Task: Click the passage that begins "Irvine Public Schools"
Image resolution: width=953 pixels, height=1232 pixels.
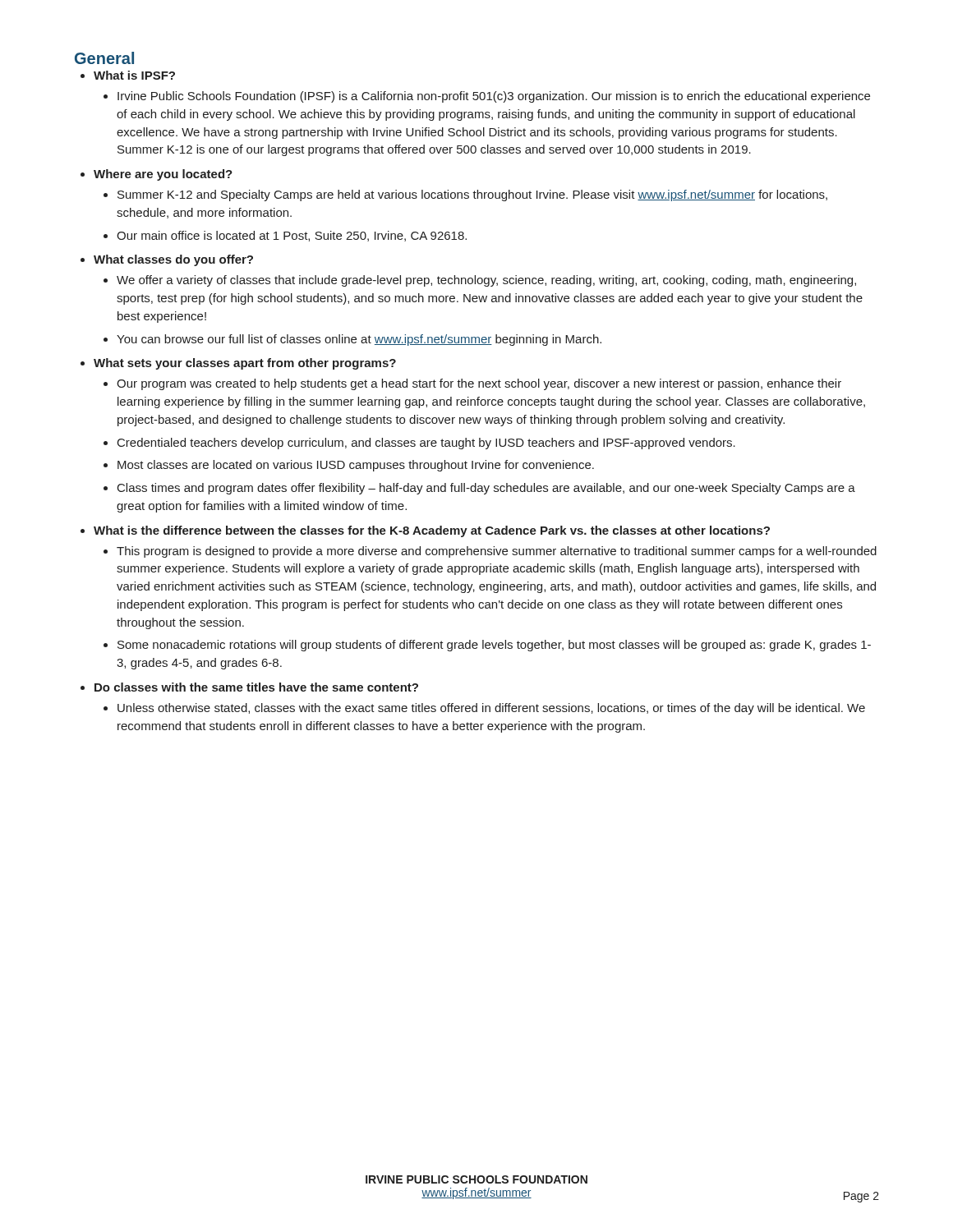Action: pyautogui.click(x=494, y=122)
